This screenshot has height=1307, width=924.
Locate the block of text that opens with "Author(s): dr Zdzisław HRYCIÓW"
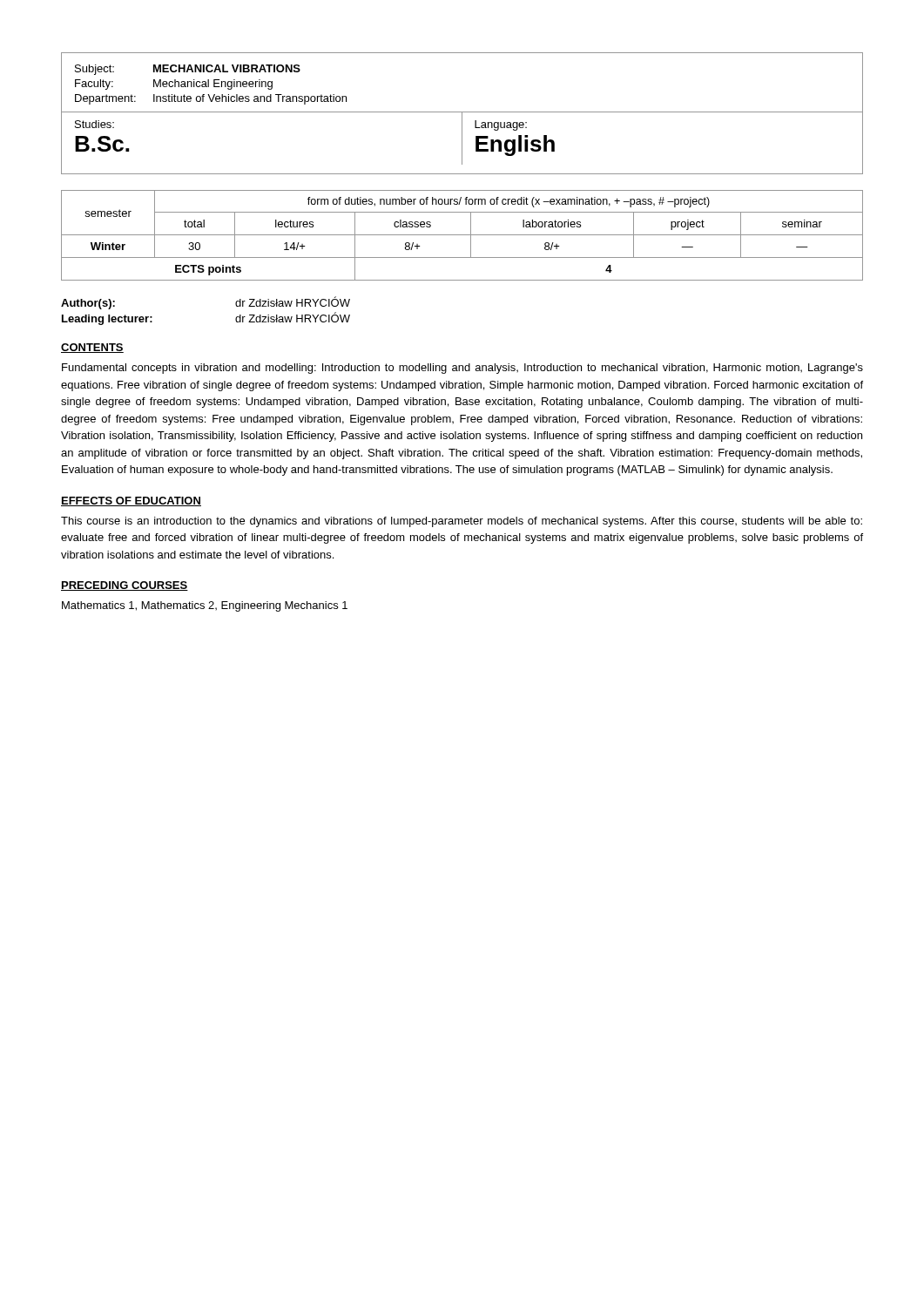(x=90, y=302)
